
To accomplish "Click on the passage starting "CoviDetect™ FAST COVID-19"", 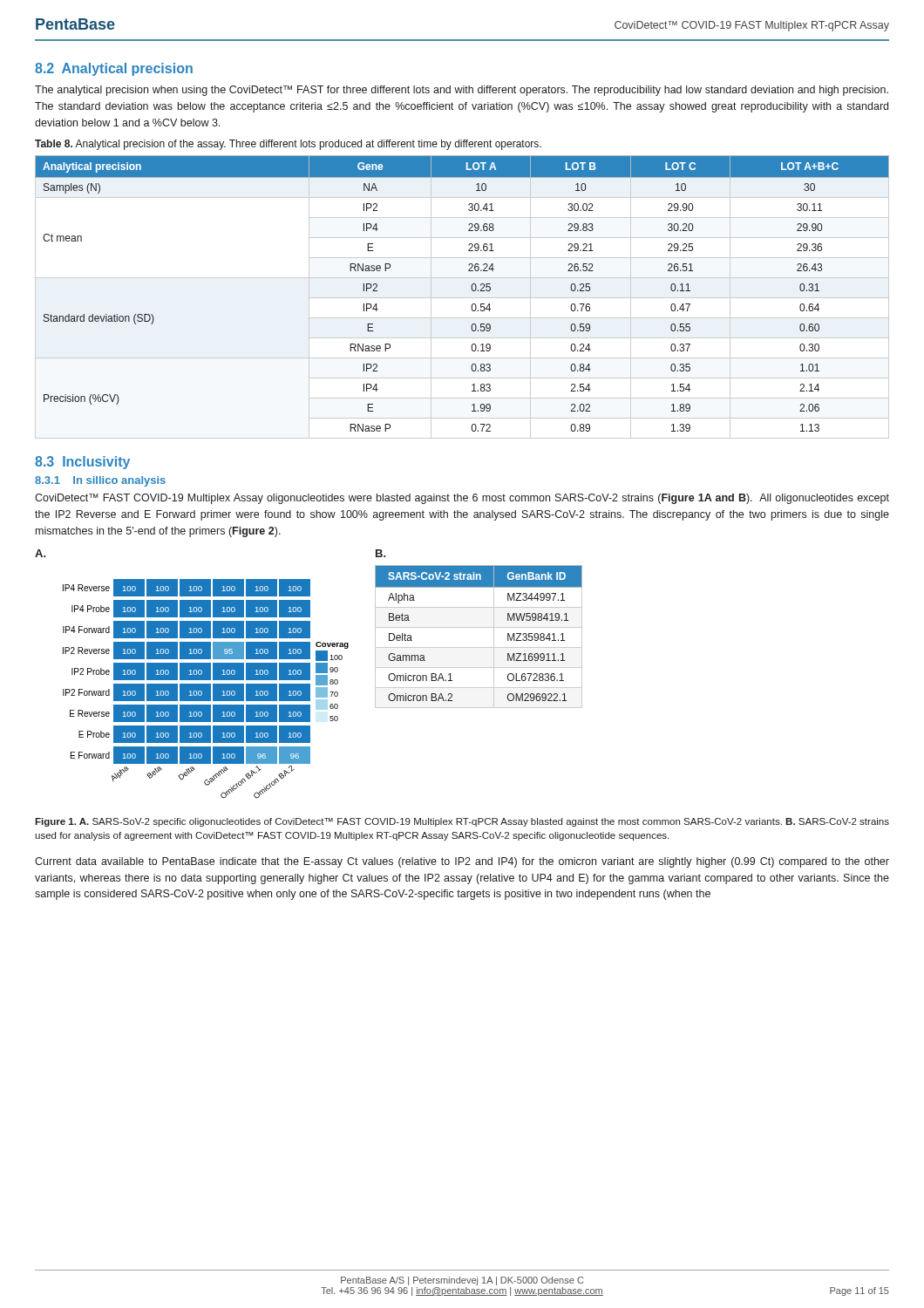I will pyautogui.click(x=462, y=515).
